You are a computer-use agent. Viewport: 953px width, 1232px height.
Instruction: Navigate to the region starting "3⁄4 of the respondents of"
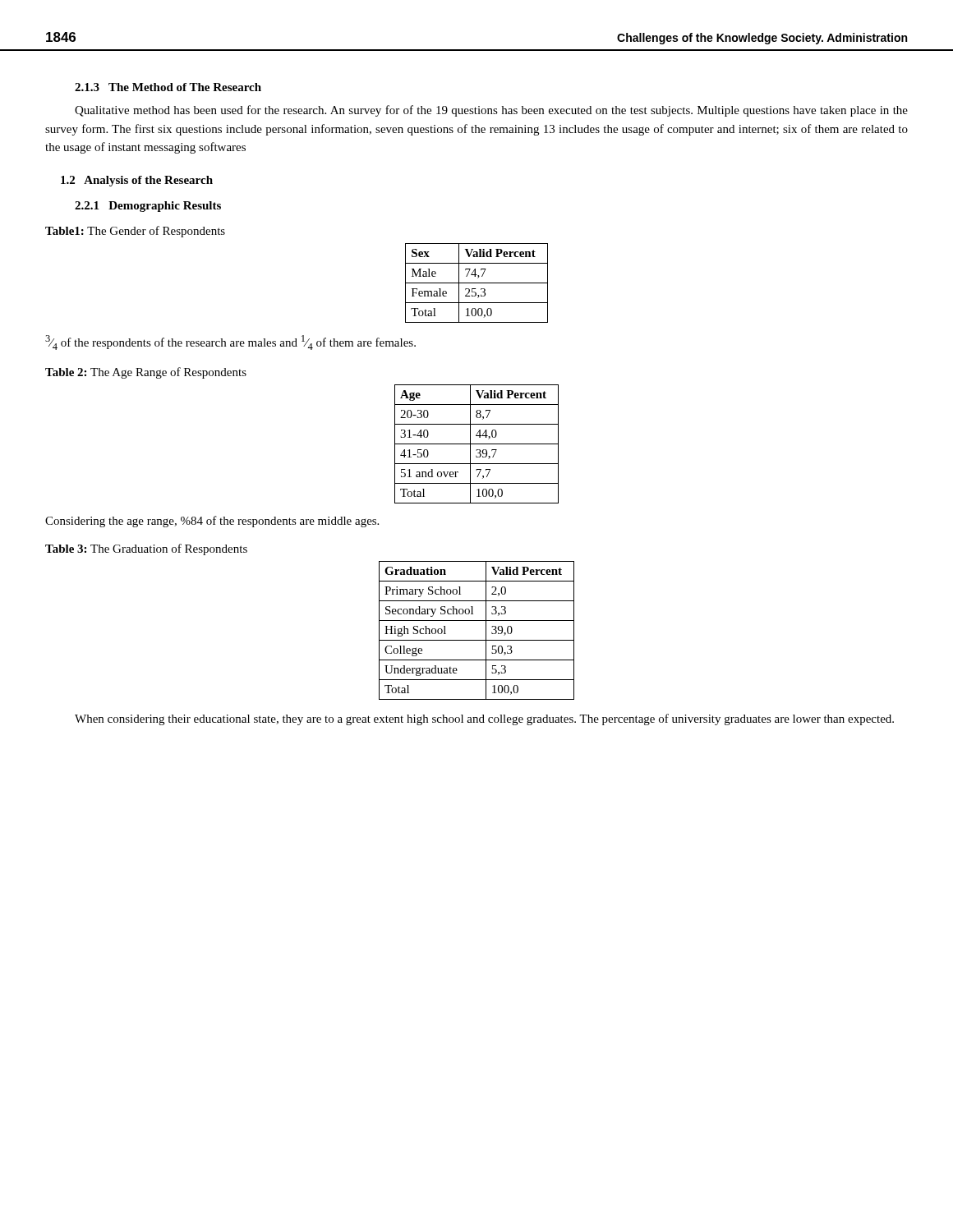(x=231, y=342)
